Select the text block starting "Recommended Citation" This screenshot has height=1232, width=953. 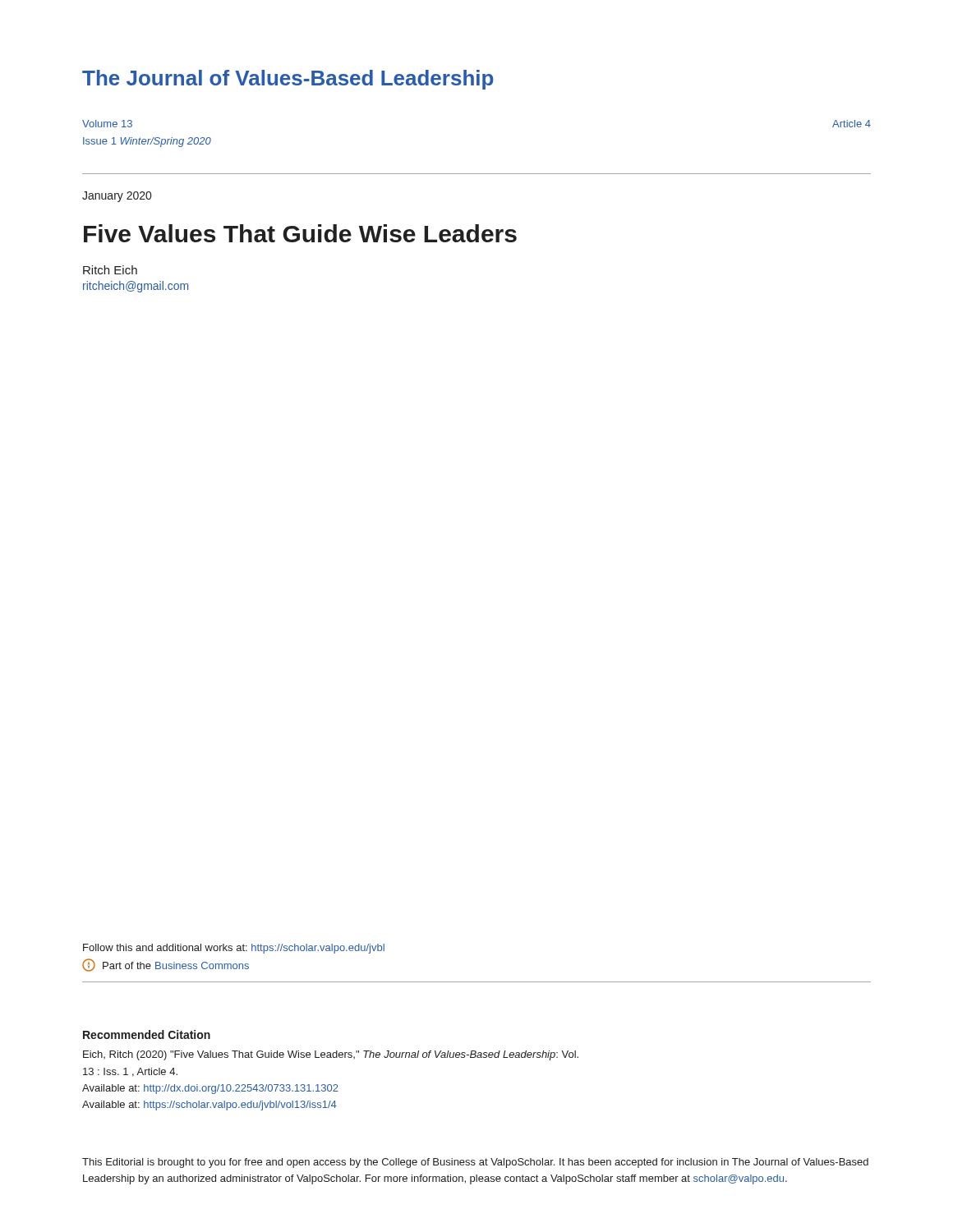click(x=146, y=1035)
